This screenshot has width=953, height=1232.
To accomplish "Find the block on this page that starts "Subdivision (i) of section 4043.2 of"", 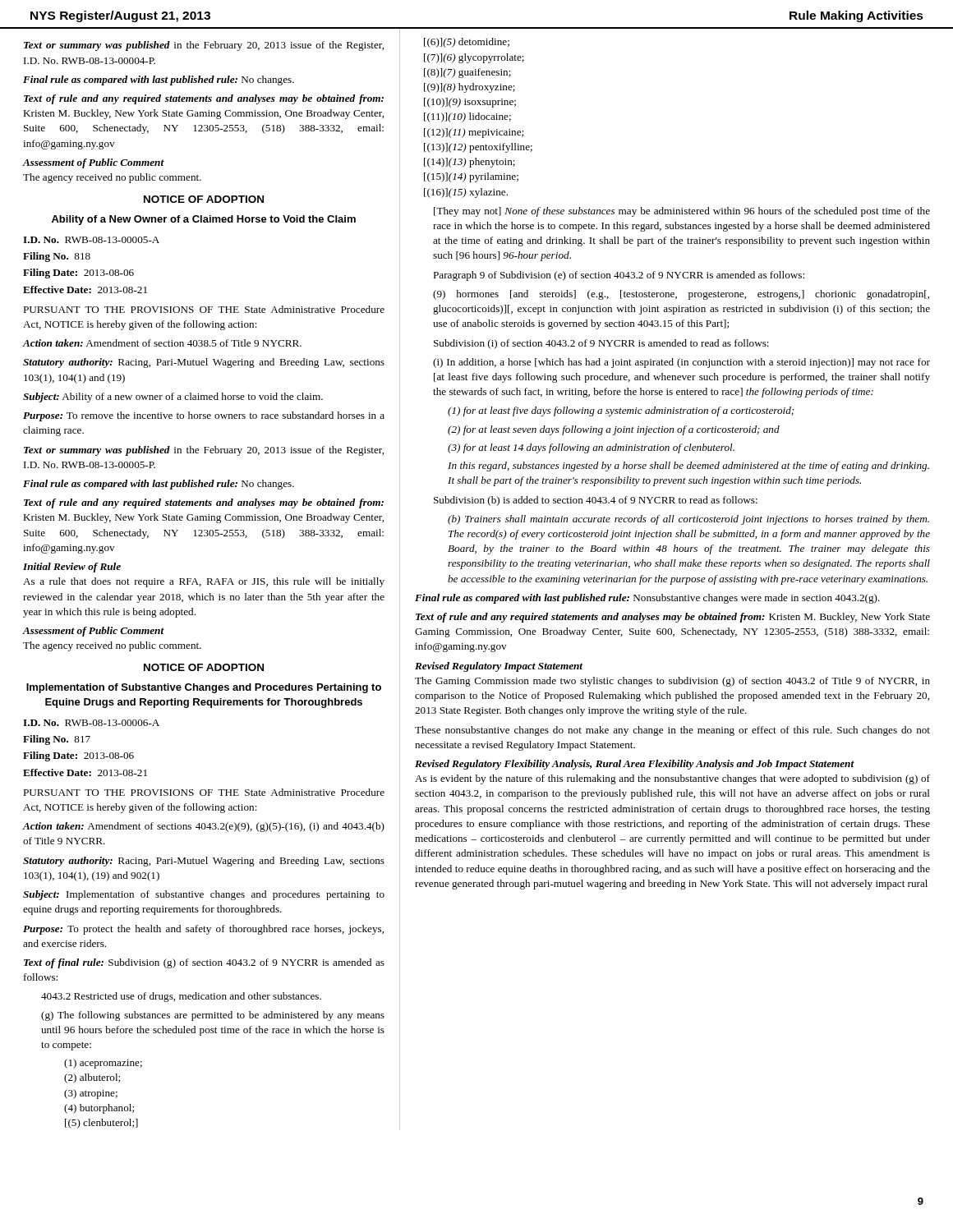I will (681, 343).
